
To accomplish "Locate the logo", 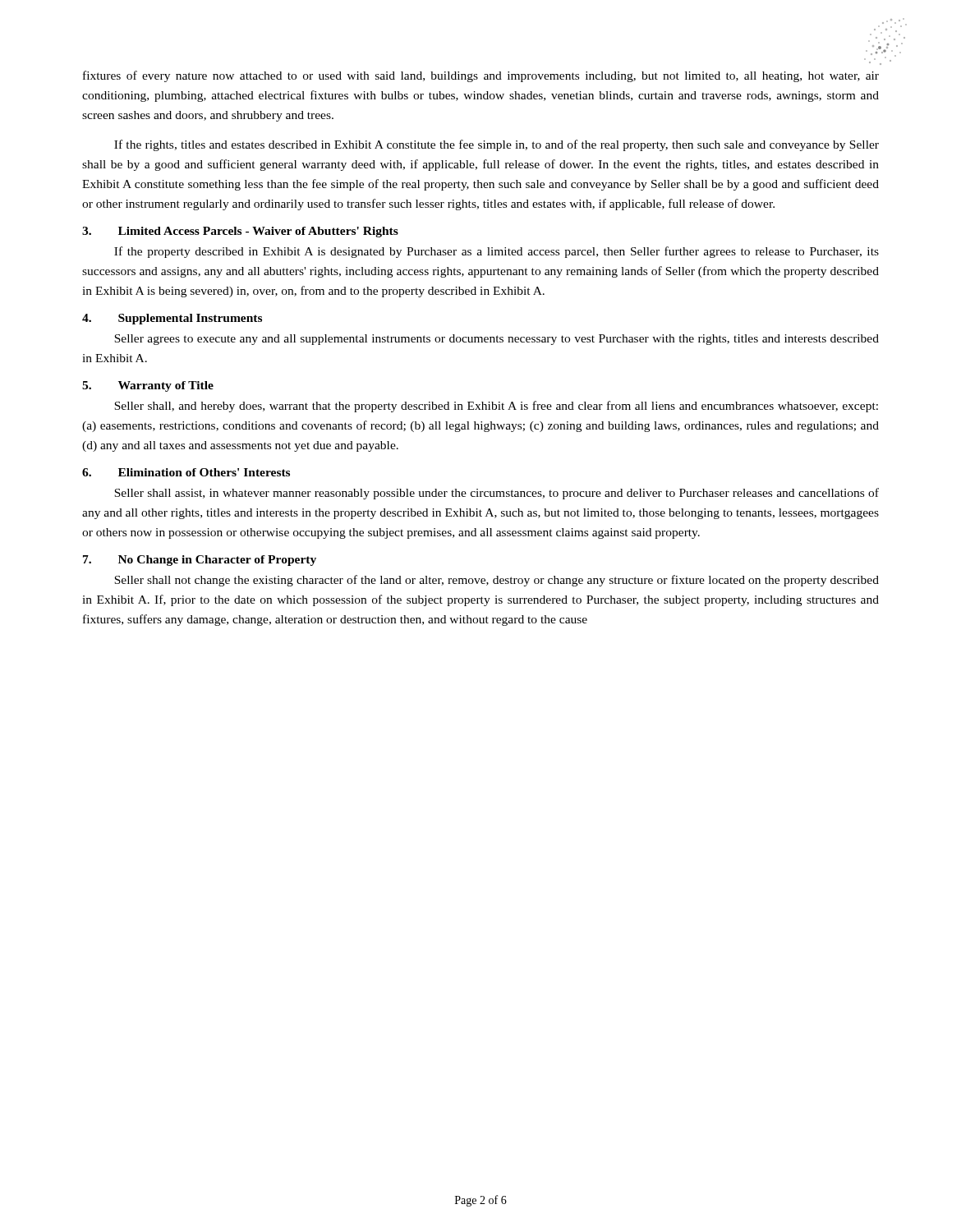I will [867, 53].
